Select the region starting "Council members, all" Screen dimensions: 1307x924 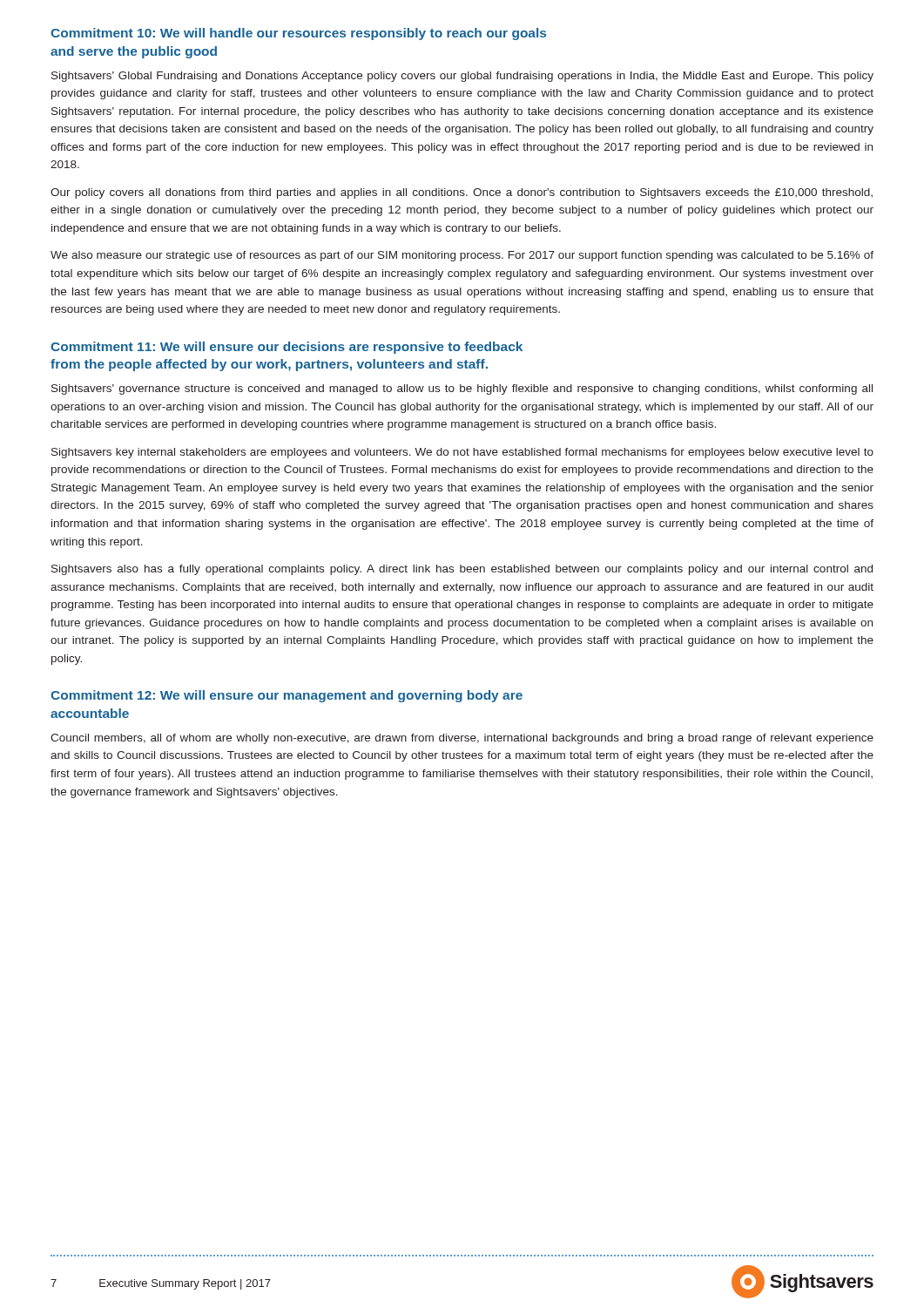click(x=462, y=764)
